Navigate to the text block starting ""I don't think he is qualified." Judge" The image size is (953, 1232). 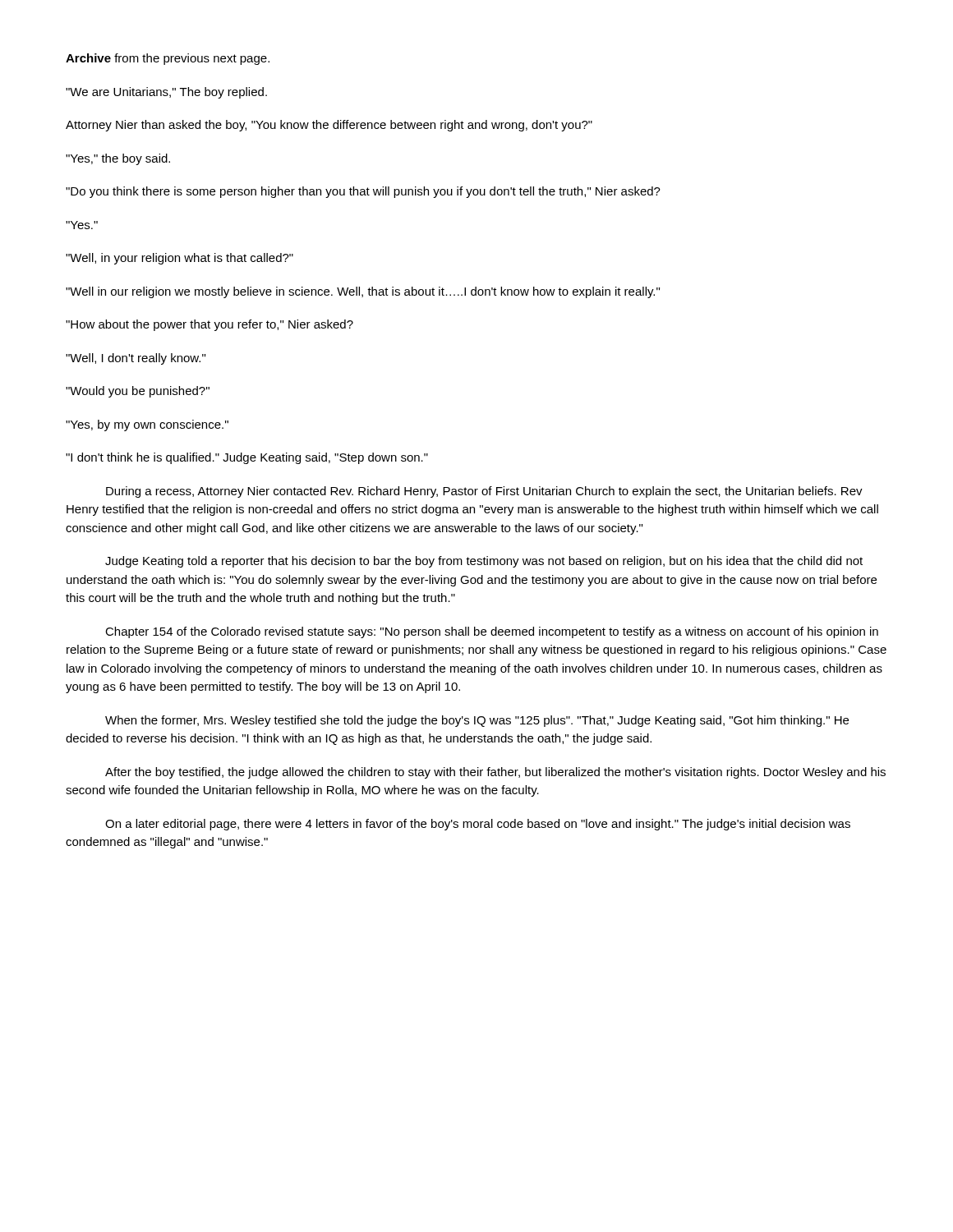point(247,457)
